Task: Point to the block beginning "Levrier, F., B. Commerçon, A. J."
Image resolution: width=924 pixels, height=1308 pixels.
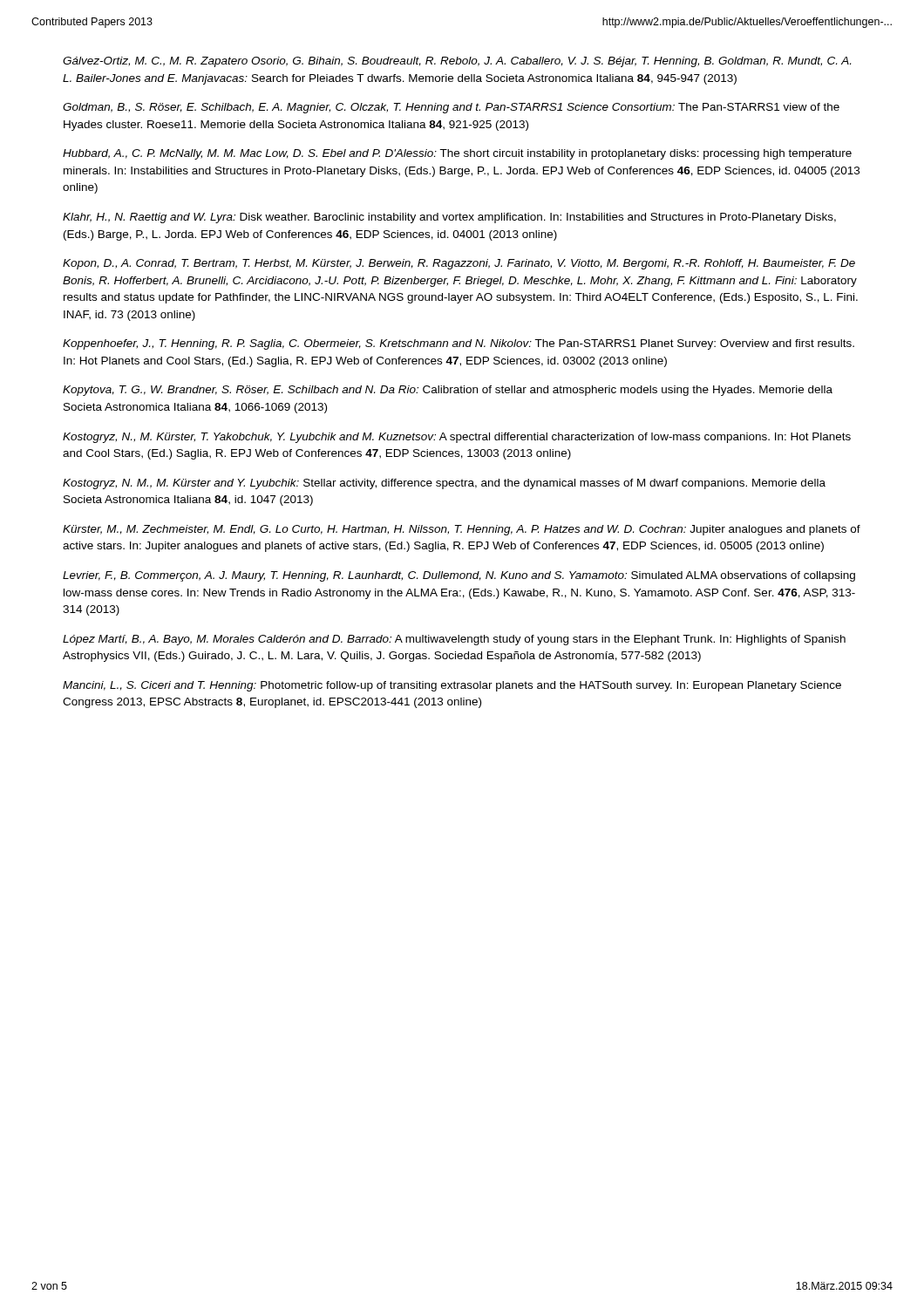Action: tap(459, 592)
